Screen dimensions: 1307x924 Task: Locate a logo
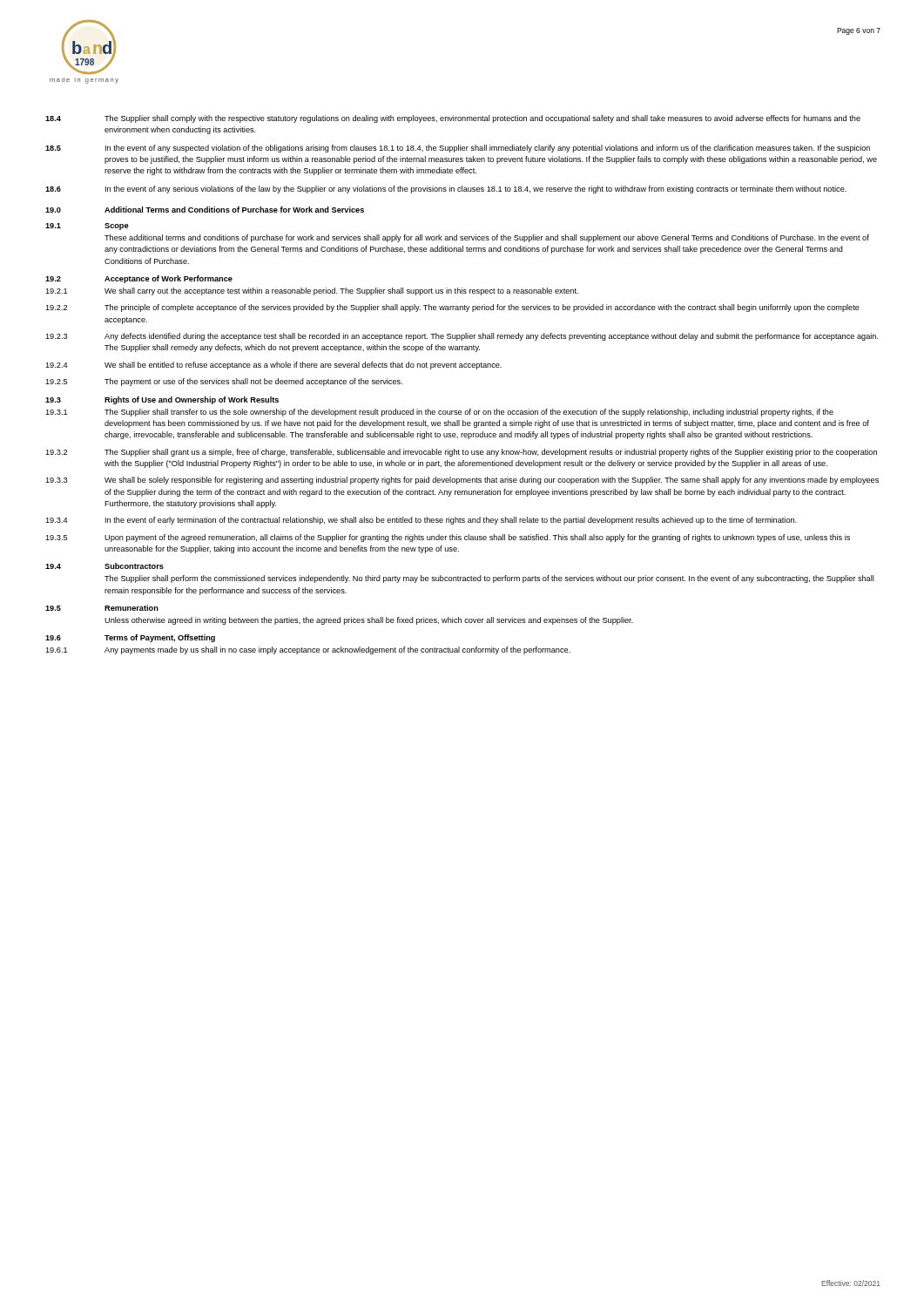click(x=102, y=54)
